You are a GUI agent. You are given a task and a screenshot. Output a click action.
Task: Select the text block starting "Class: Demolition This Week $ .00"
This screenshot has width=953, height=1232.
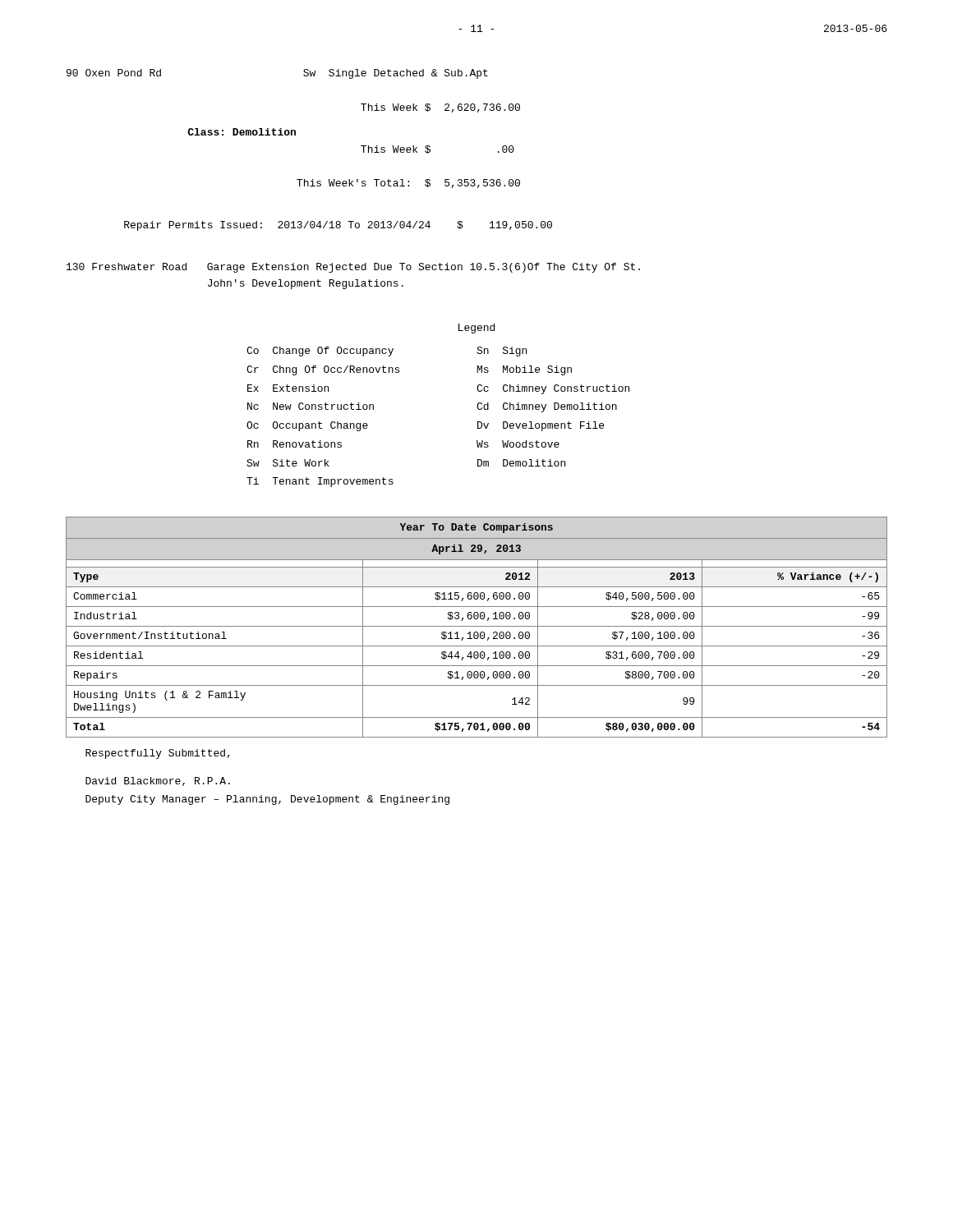click(290, 141)
